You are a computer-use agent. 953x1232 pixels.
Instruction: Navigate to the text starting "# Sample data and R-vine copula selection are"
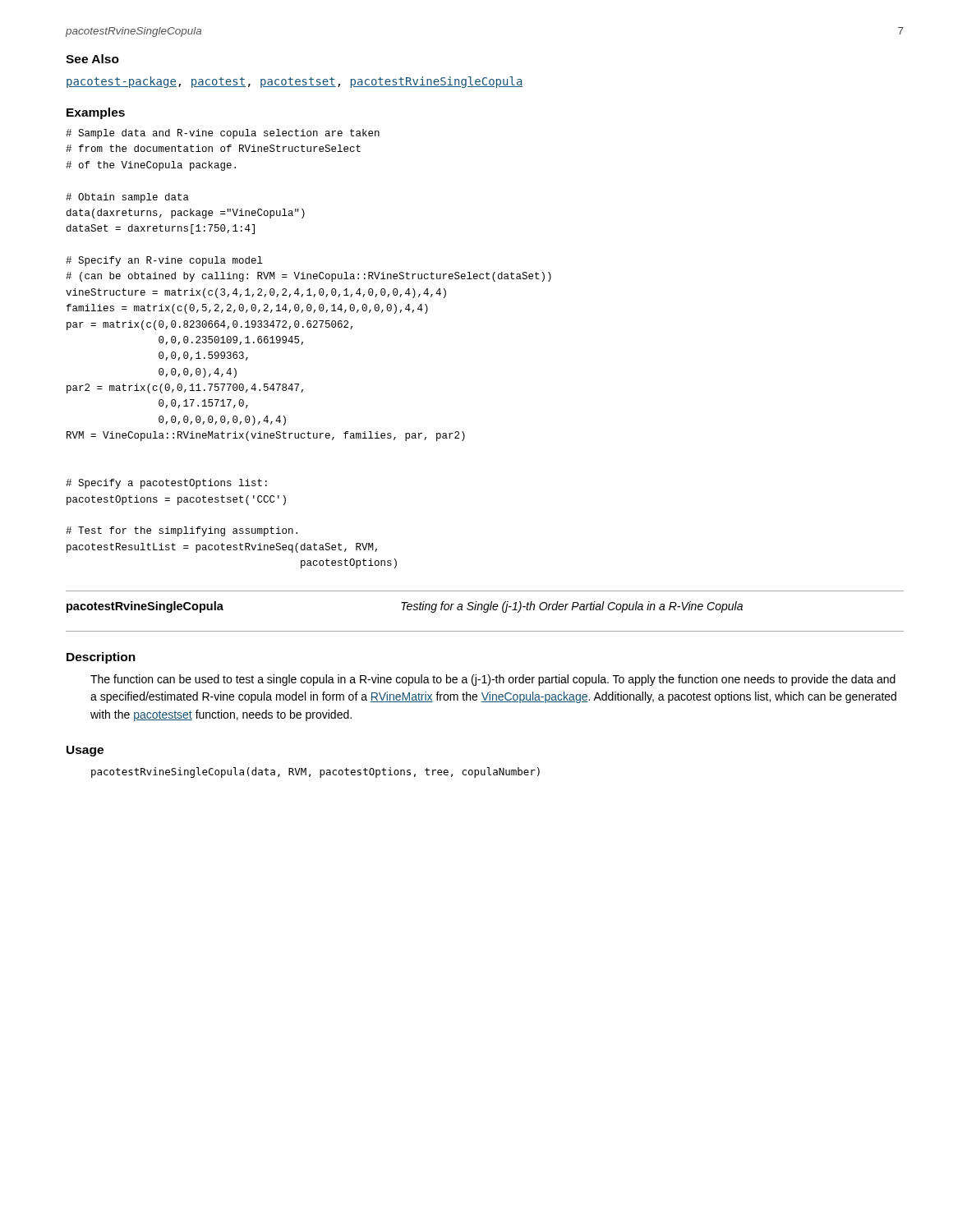point(223,134)
